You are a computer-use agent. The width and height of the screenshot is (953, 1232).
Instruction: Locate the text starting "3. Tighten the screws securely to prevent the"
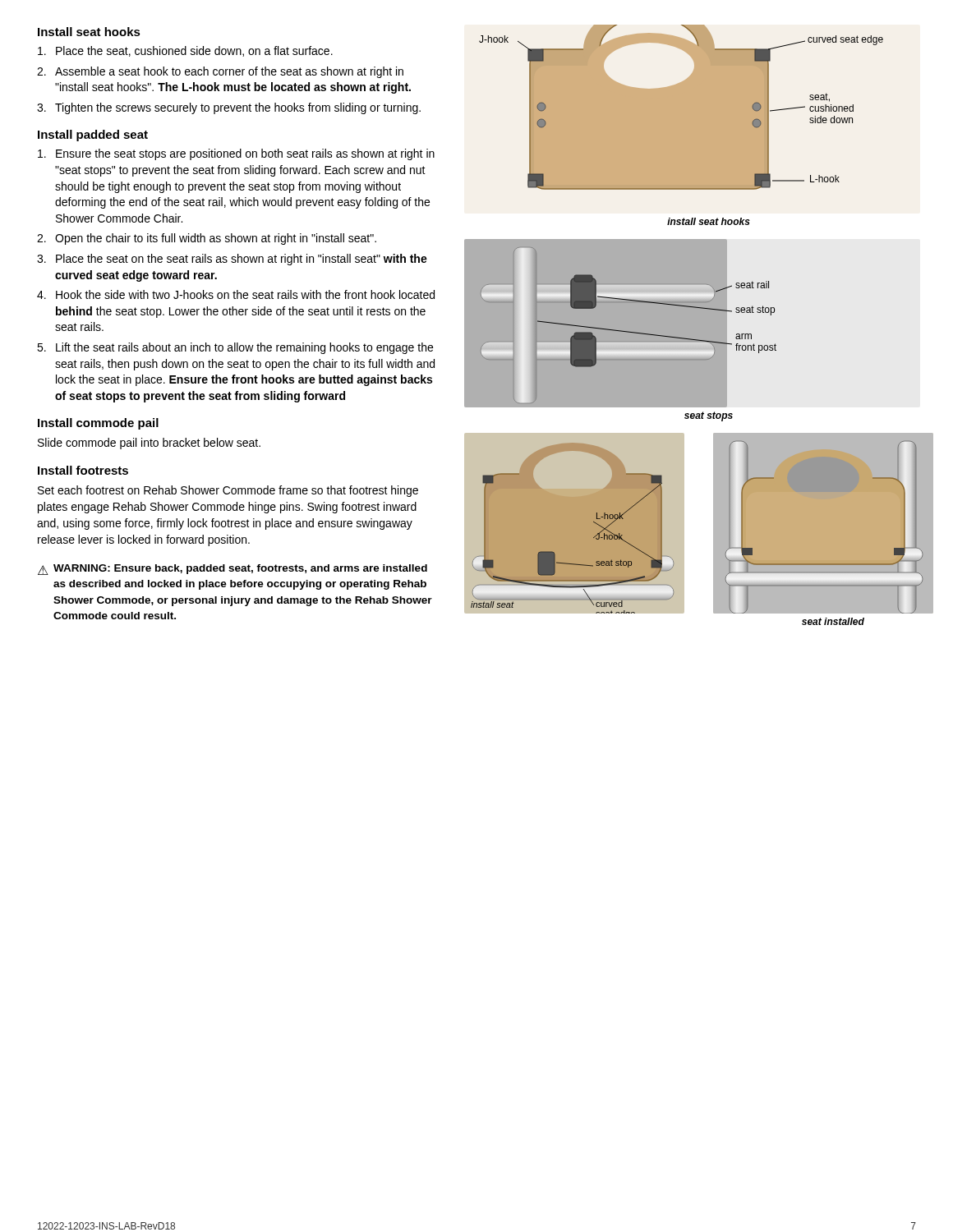238,108
